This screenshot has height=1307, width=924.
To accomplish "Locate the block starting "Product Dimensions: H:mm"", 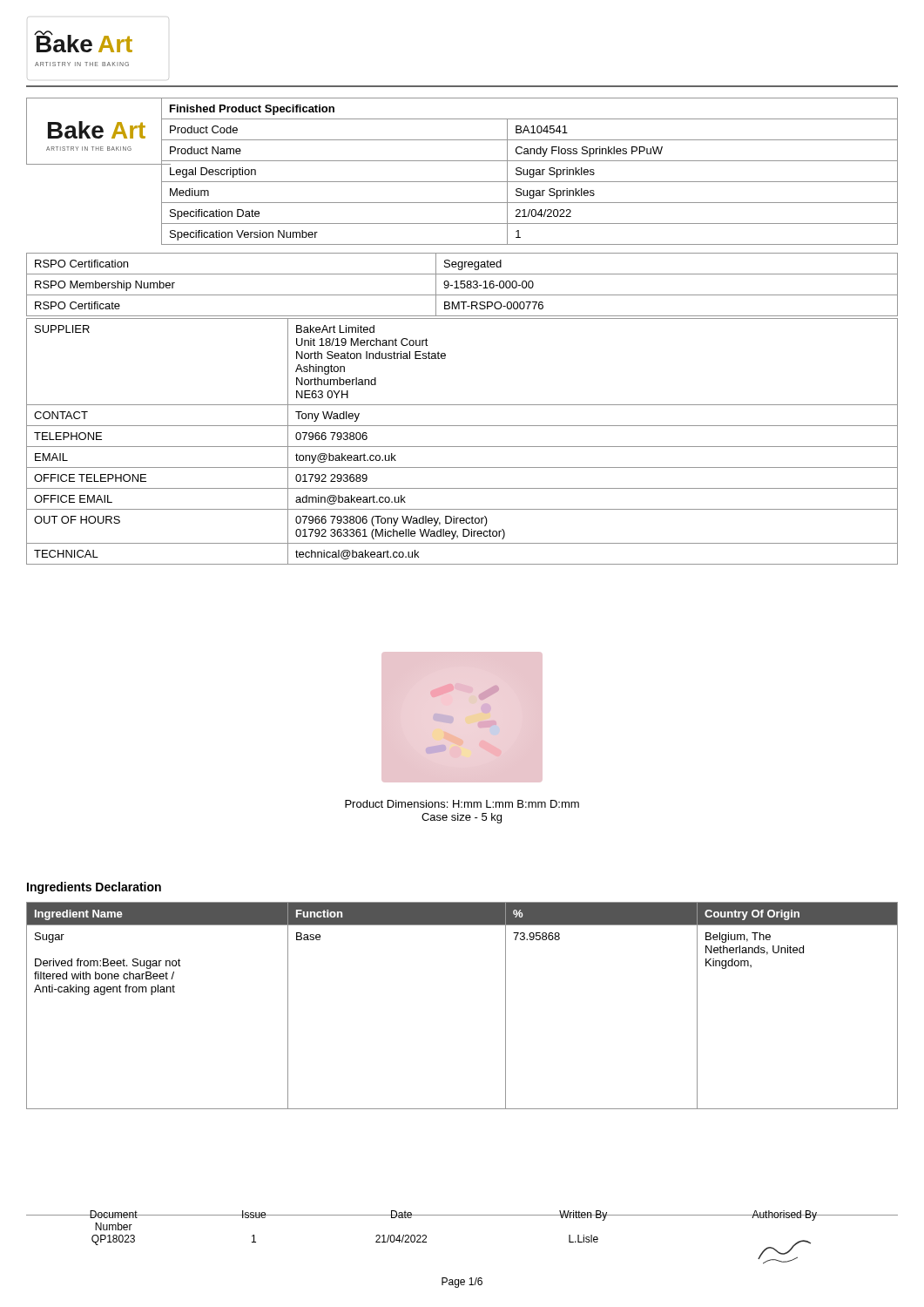I will 462,810.
